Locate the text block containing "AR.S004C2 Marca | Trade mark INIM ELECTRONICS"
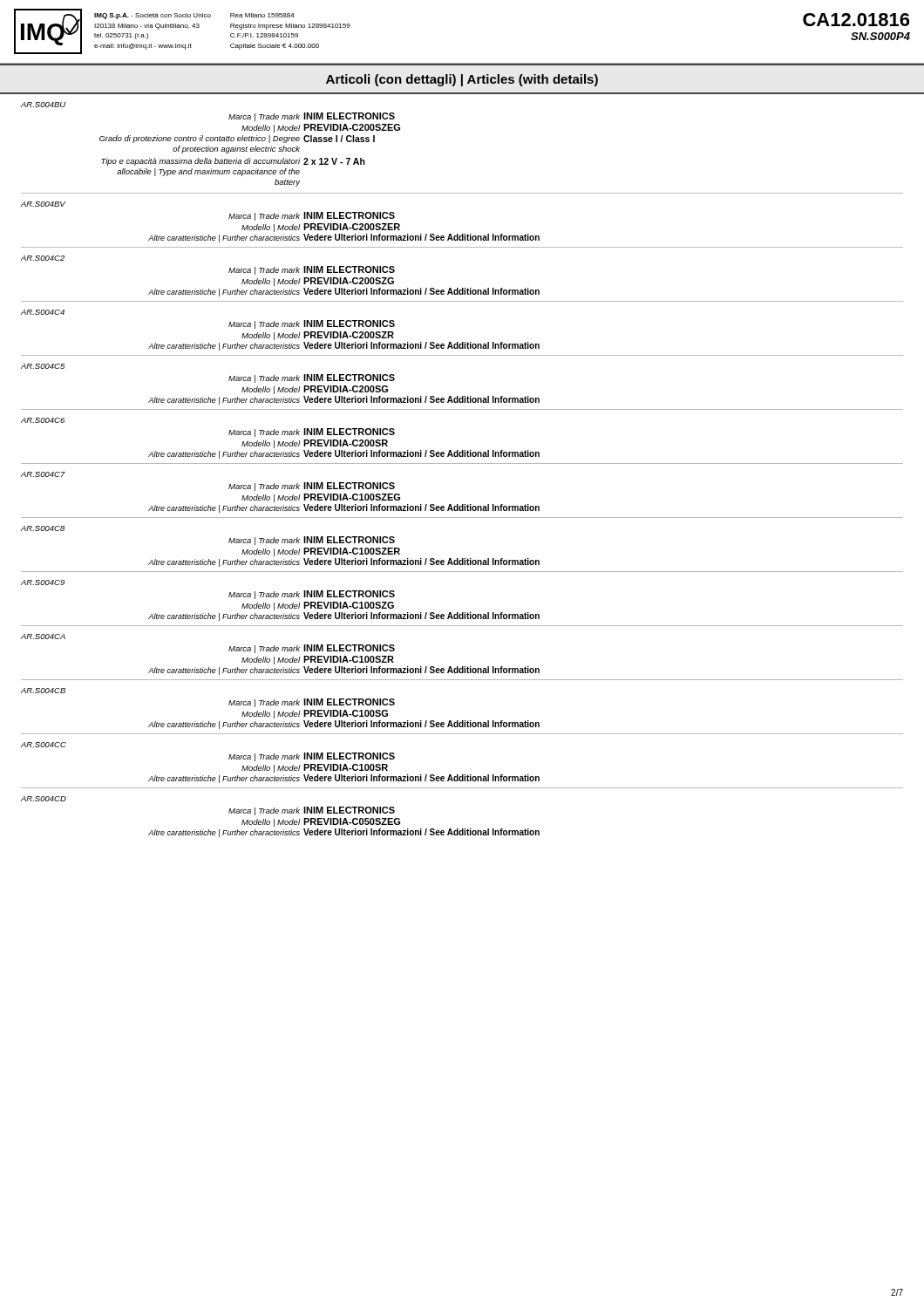 [x=43, y=258]
